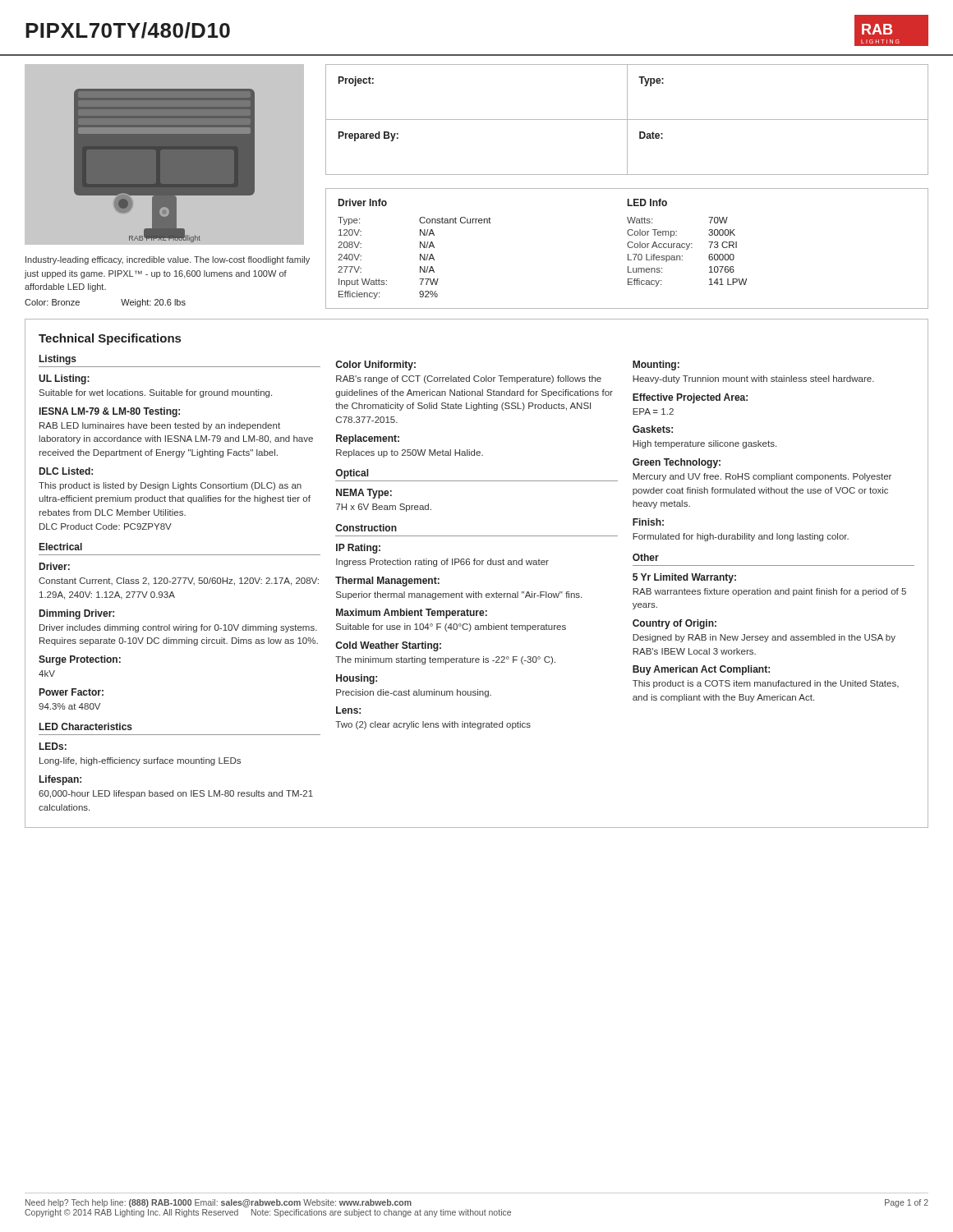953x1232 pixels.
Task: Find the text block starting "Color: Bronze"
Action: [x=52, y=302]
